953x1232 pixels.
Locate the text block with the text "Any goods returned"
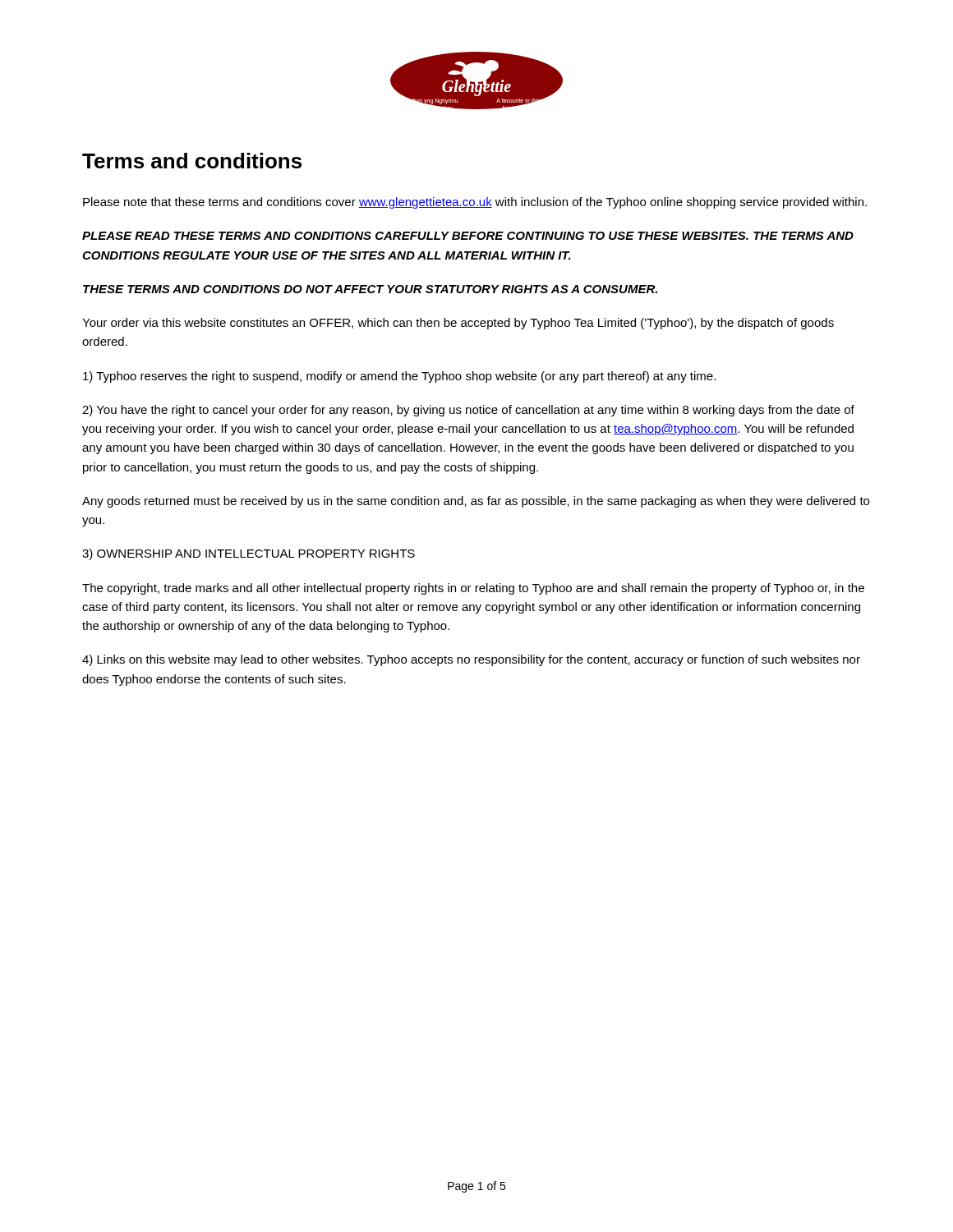click(476, 510)
